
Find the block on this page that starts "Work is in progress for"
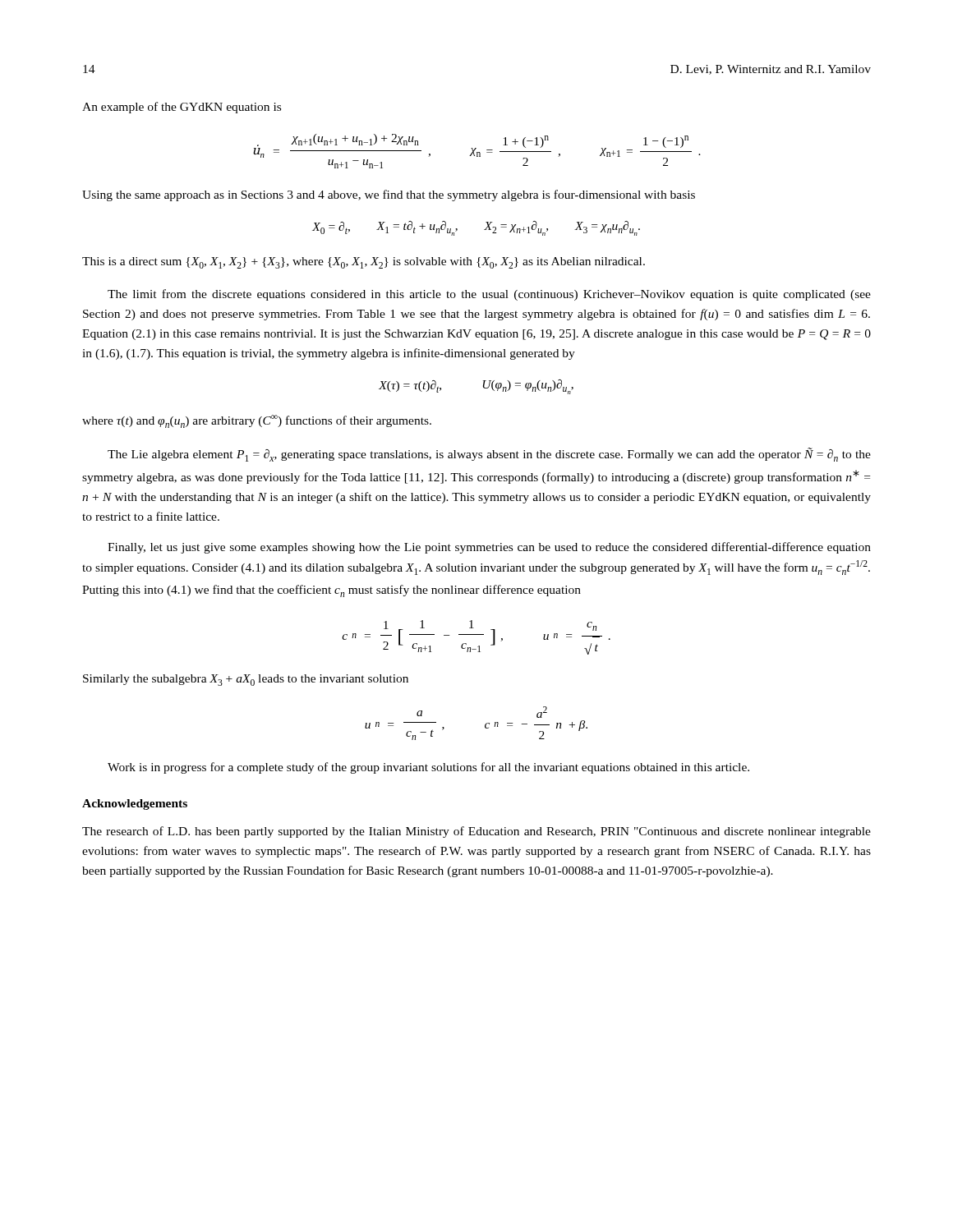429,766
